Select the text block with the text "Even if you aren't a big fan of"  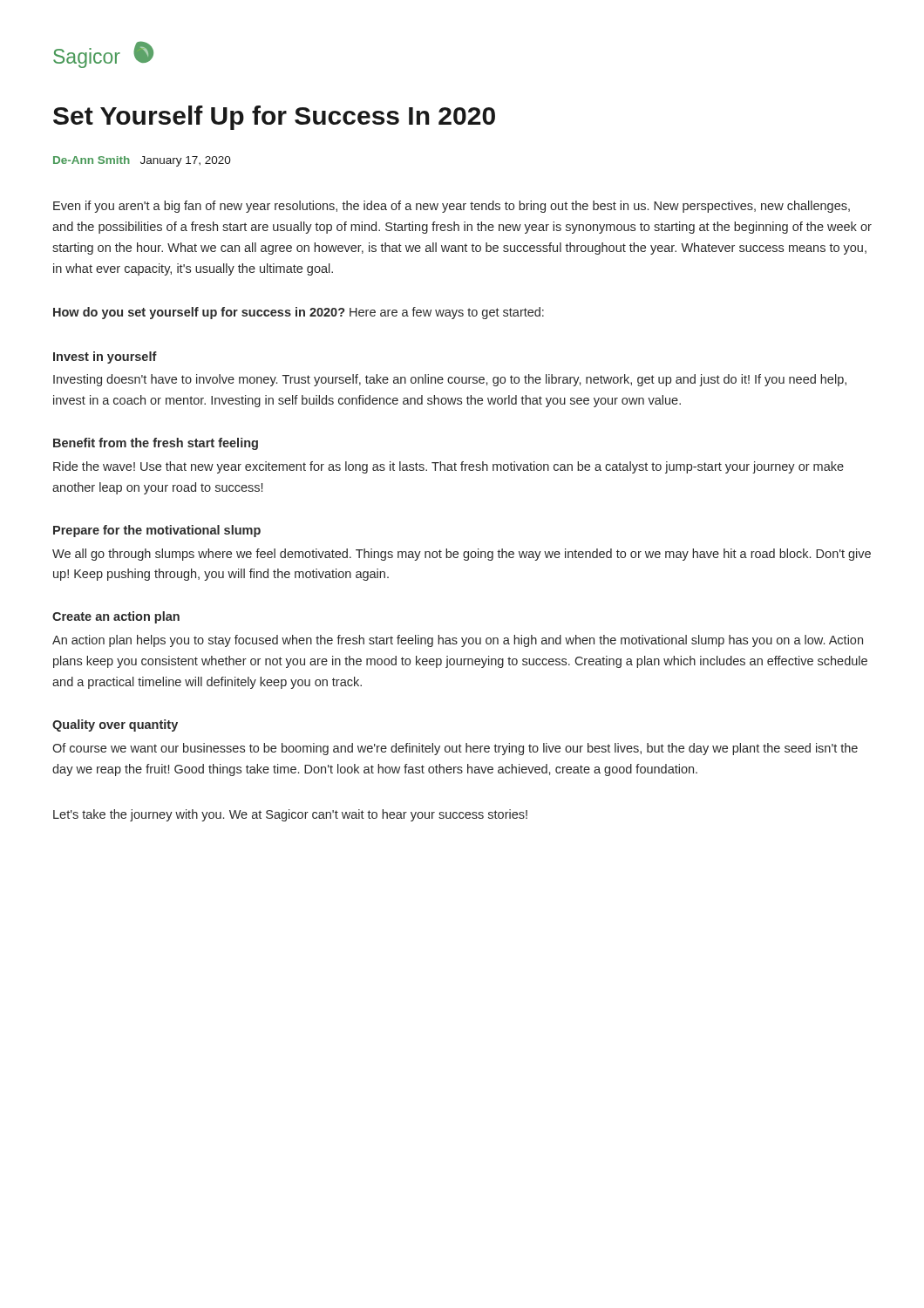pyautogui.click(x=462, y=237)
